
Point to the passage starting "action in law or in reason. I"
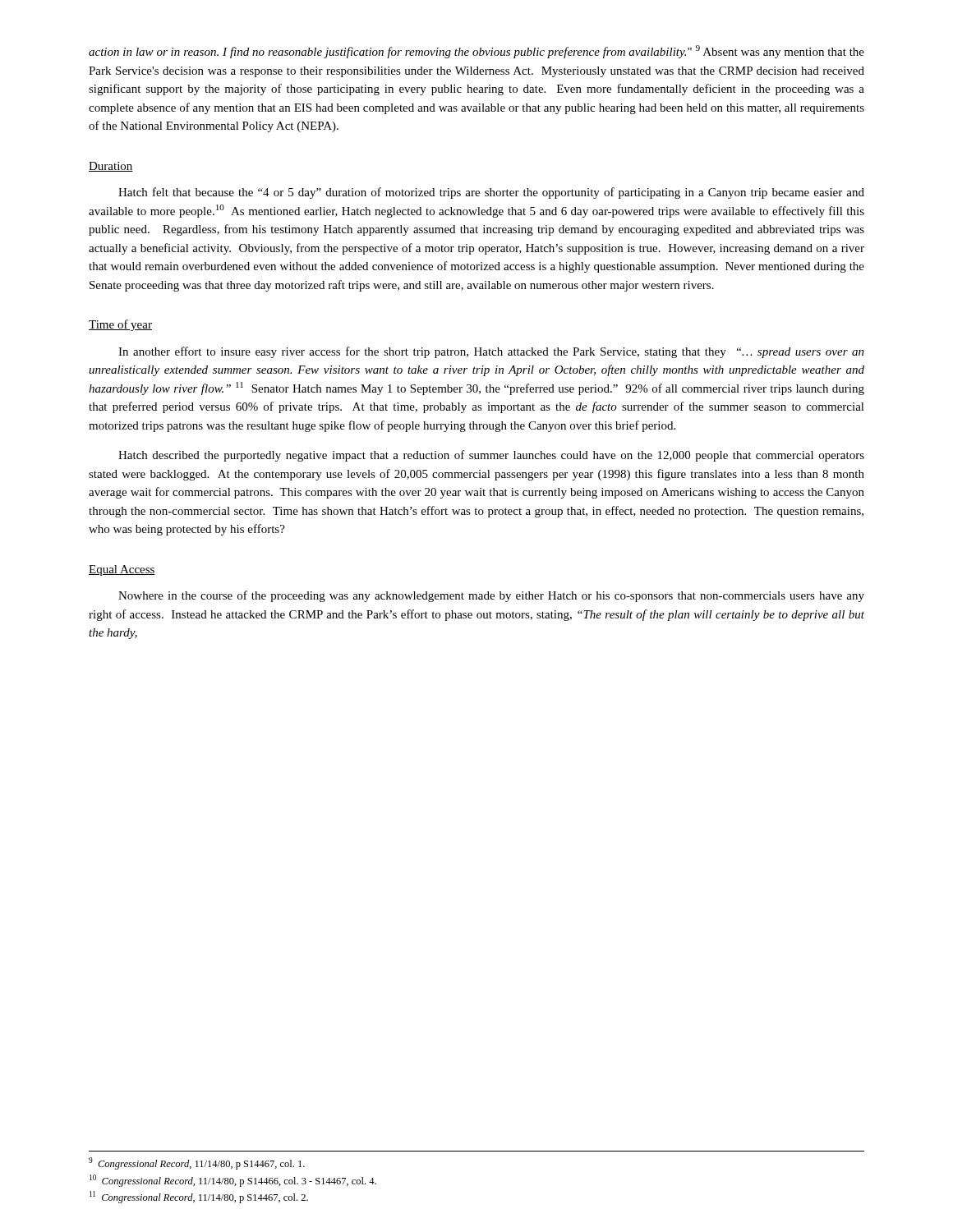[x=476, y=87]
